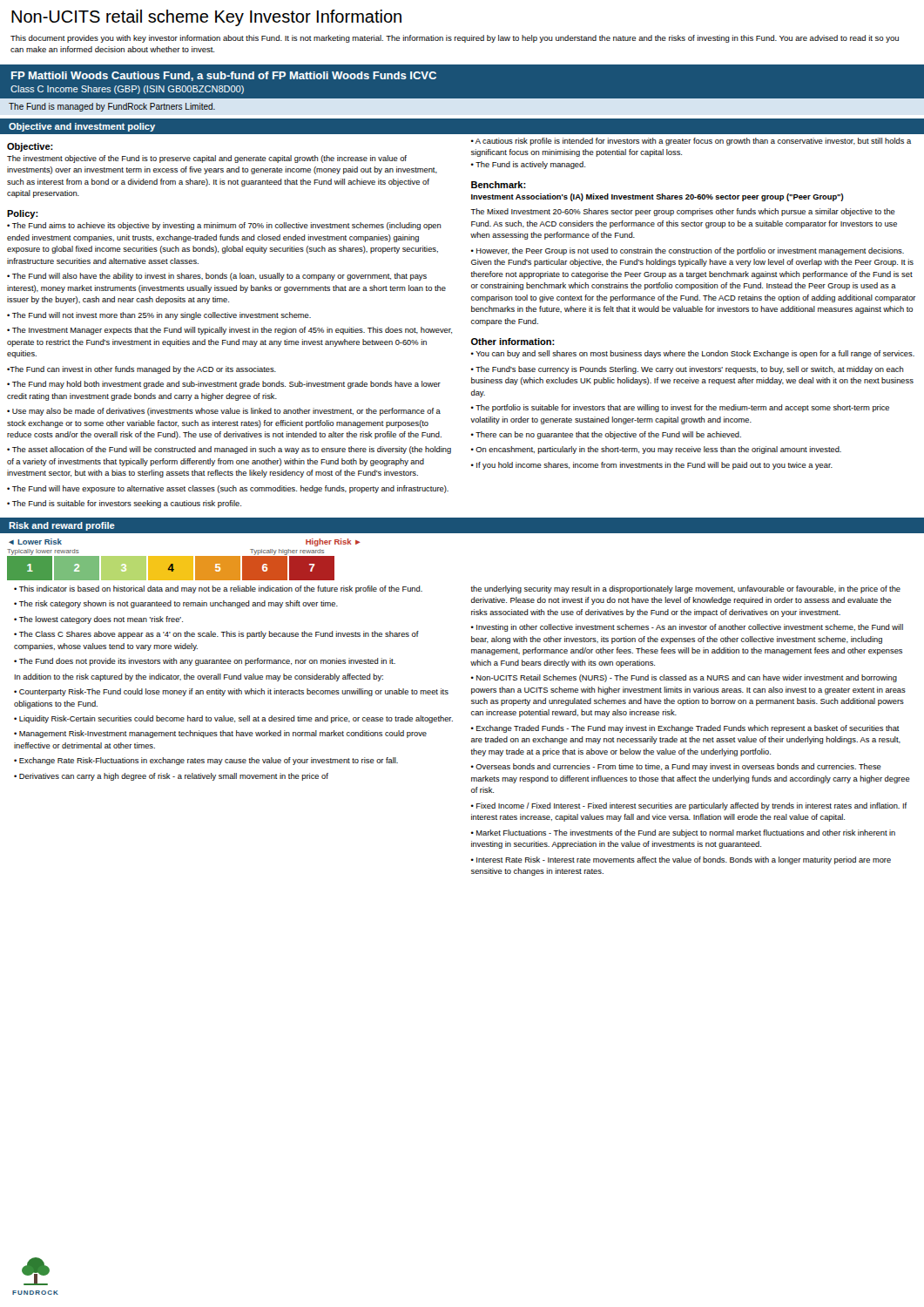Screen dimensions: 1307x924
Task: Point to the text block starting "Investment Association's (IA) Mixed Investment Shares"
Action: [694, 260]
